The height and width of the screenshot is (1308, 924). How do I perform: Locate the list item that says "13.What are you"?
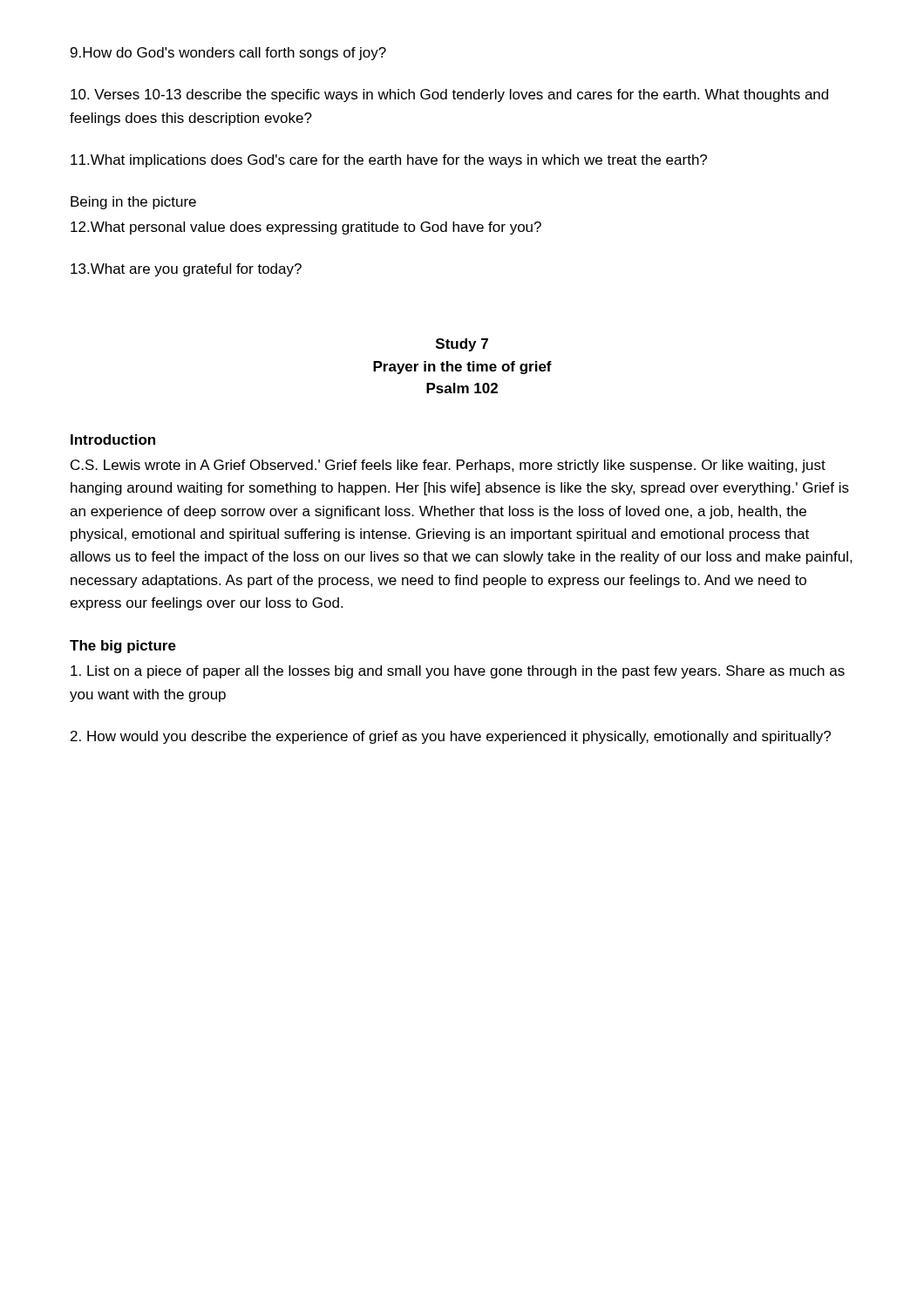[186, 269]
